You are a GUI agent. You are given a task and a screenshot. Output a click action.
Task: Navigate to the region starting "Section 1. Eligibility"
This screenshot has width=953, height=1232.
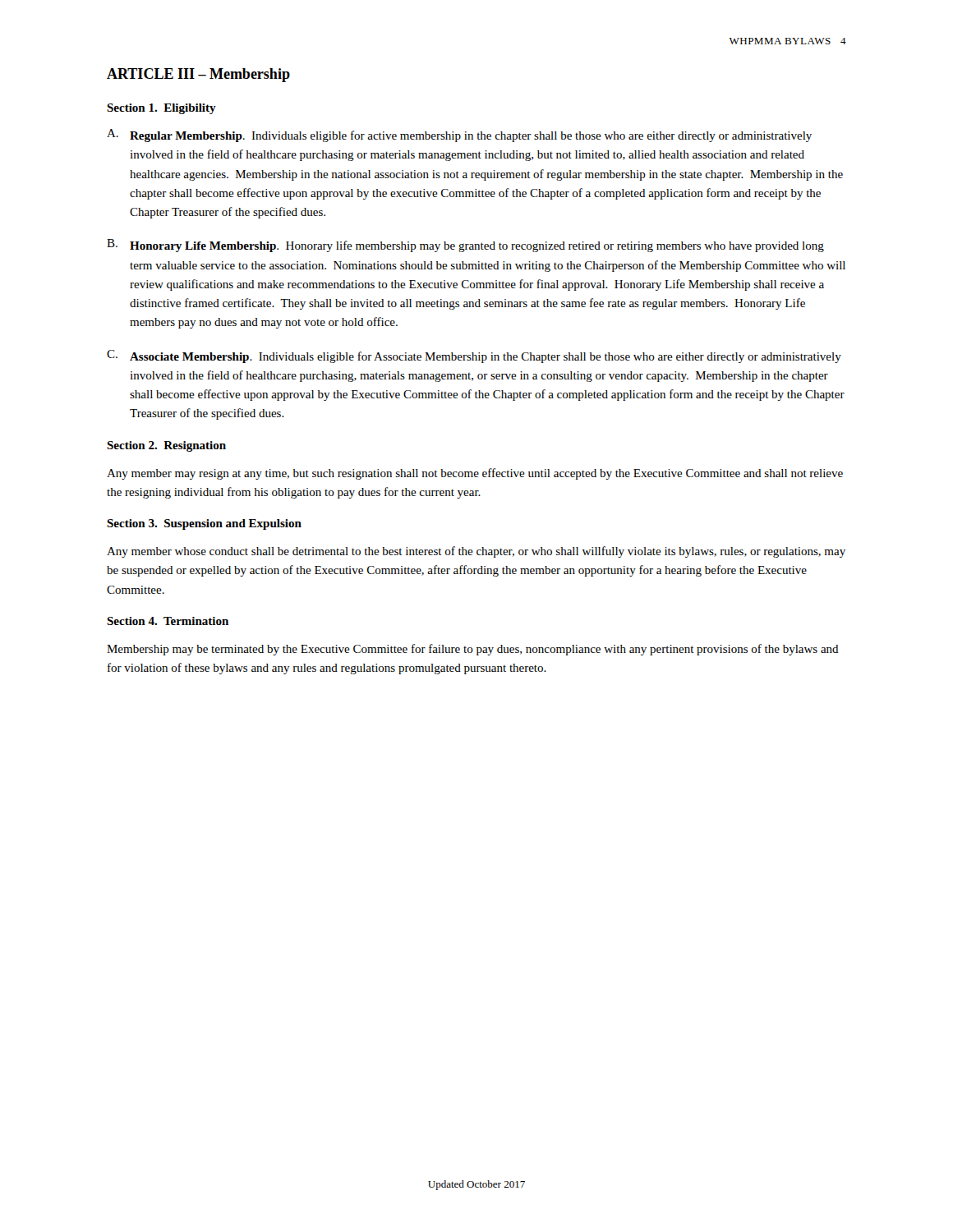[x=161, y=108]
